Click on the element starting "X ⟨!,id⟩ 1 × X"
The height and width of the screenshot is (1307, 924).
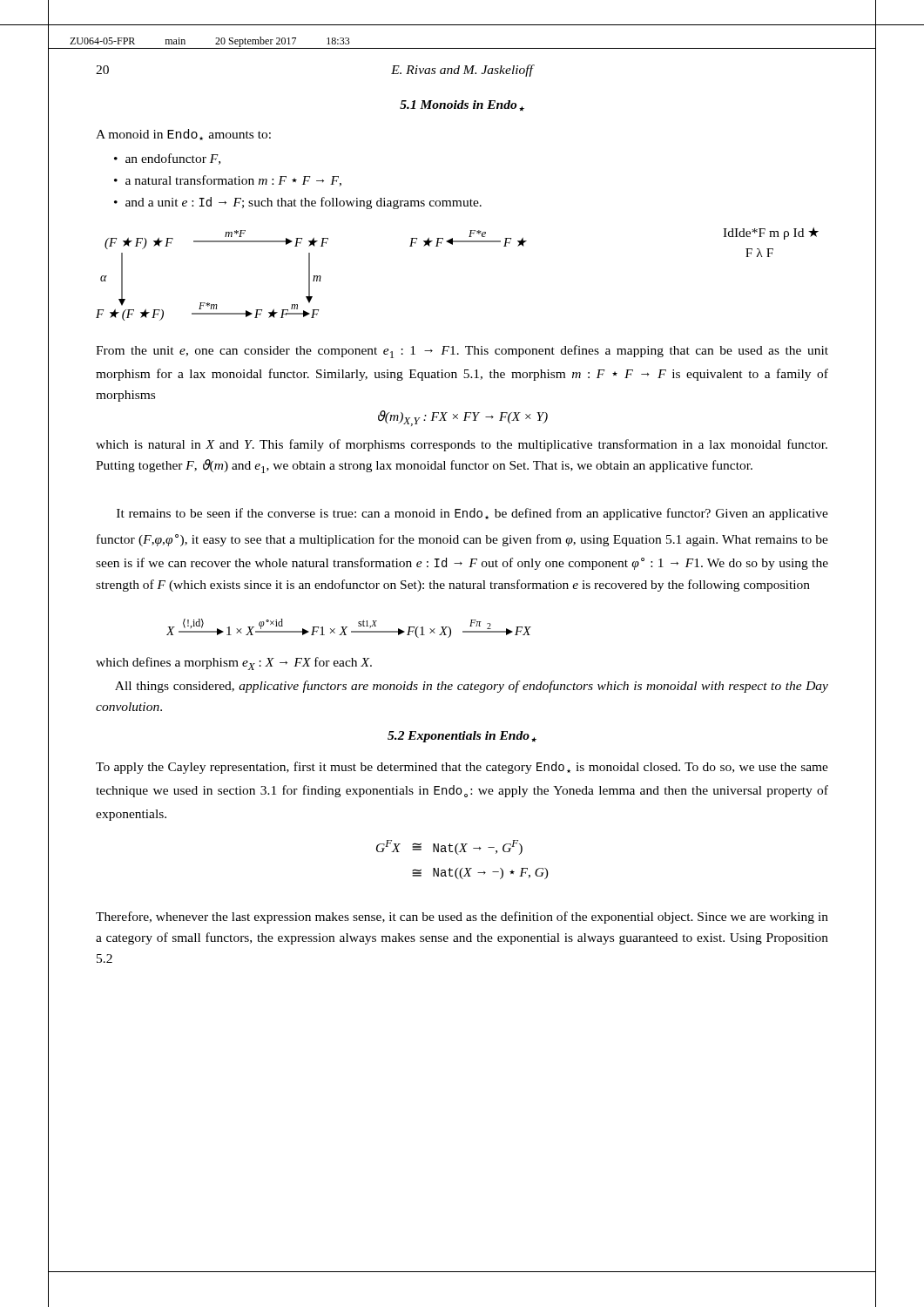[462, 631]
